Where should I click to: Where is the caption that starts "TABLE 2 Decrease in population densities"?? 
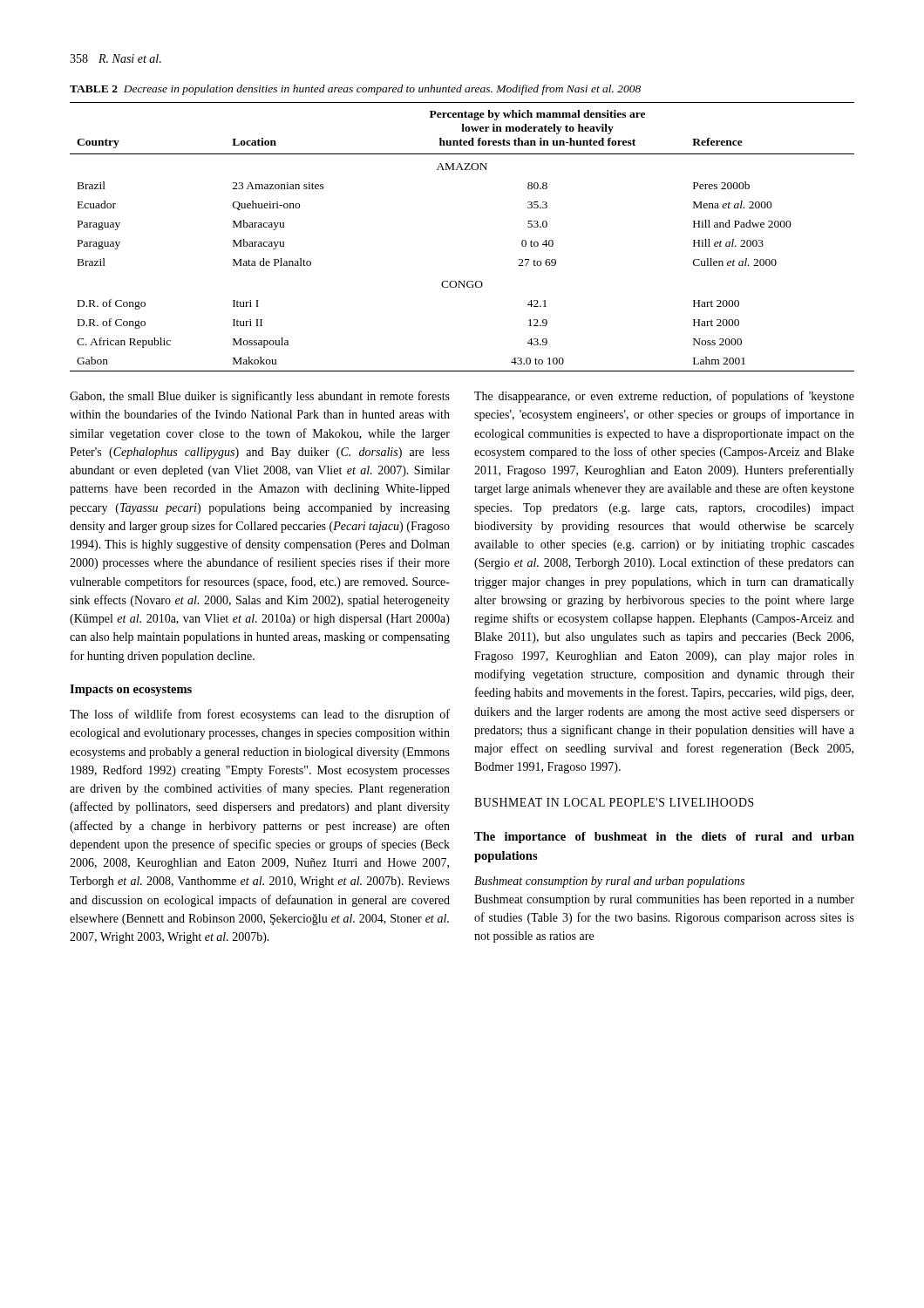point(355,89)
